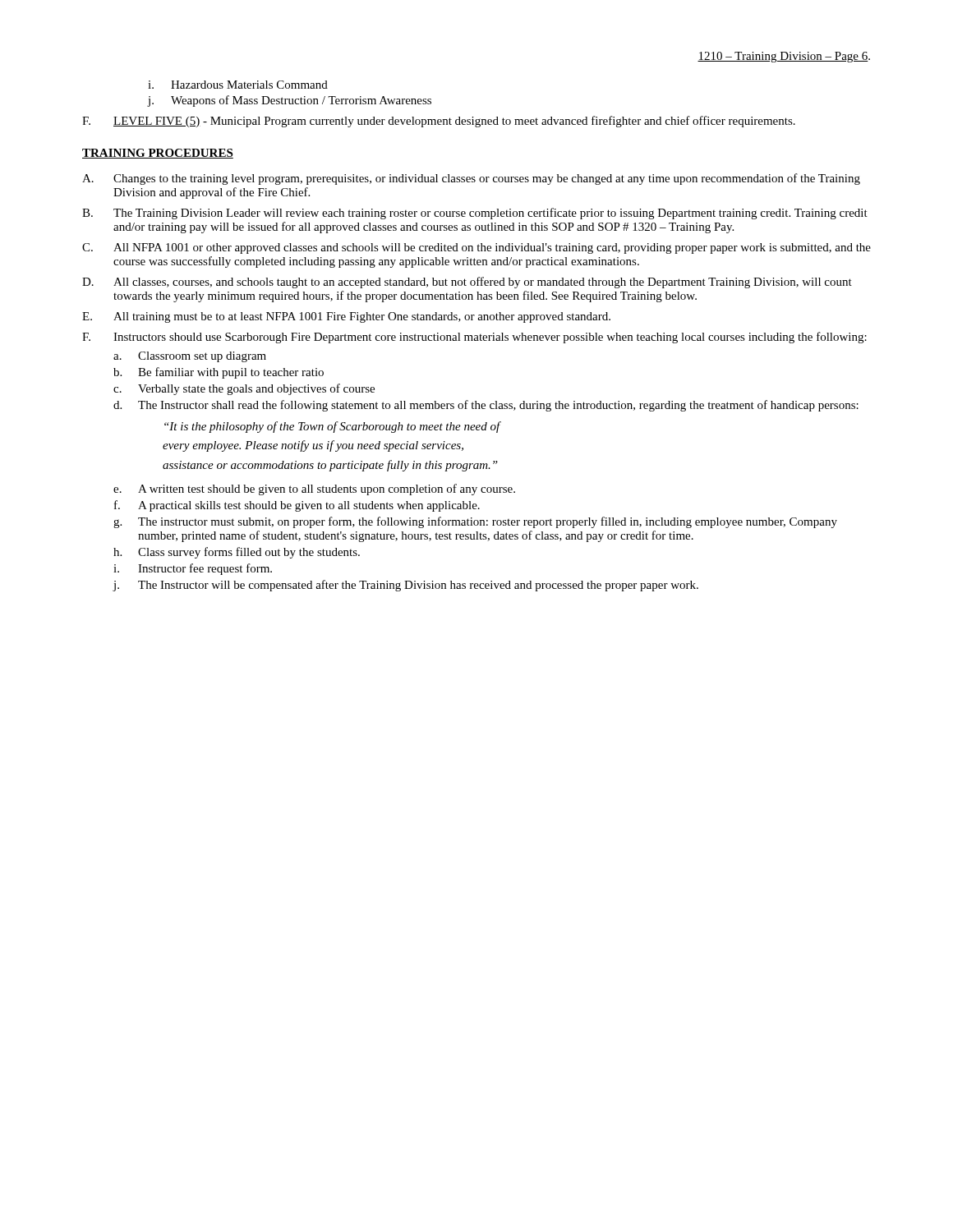Select the text starting "f. A practical skills"
This screenshot has height=1232, width=953.
click(297, 506)
